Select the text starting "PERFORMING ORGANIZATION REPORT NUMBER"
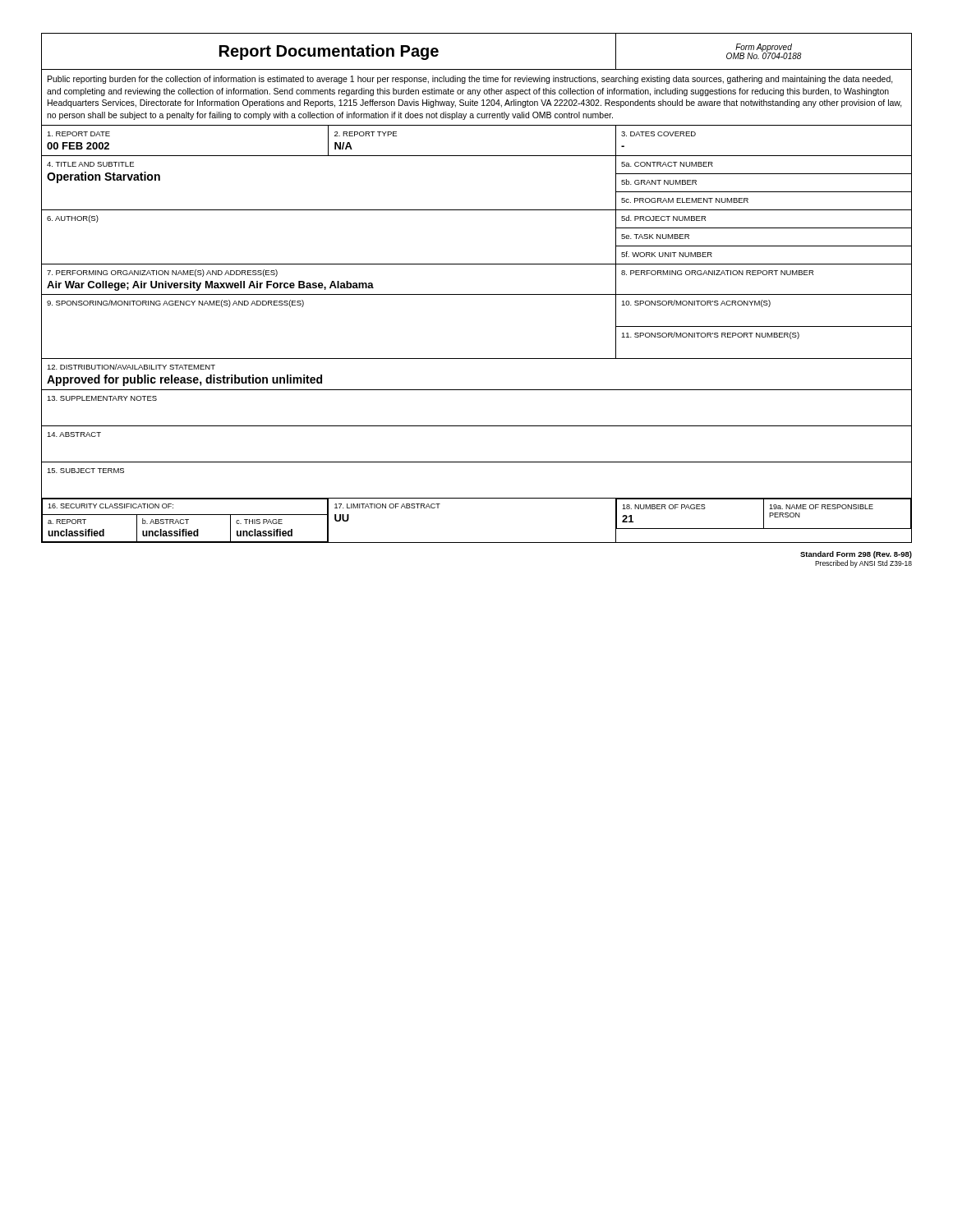 (x=764, y=272)
